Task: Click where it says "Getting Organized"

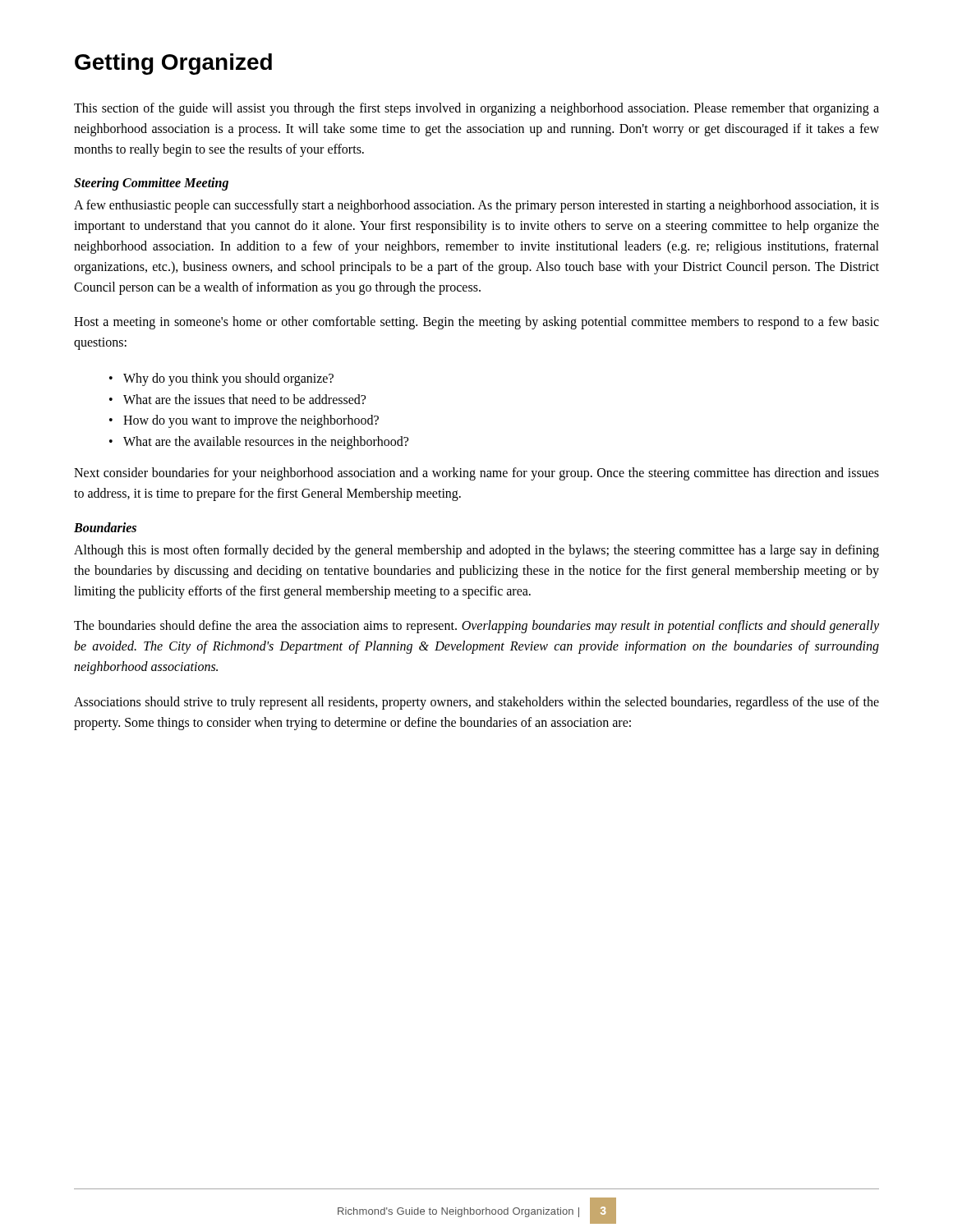Action: click(x=174, y=62)
